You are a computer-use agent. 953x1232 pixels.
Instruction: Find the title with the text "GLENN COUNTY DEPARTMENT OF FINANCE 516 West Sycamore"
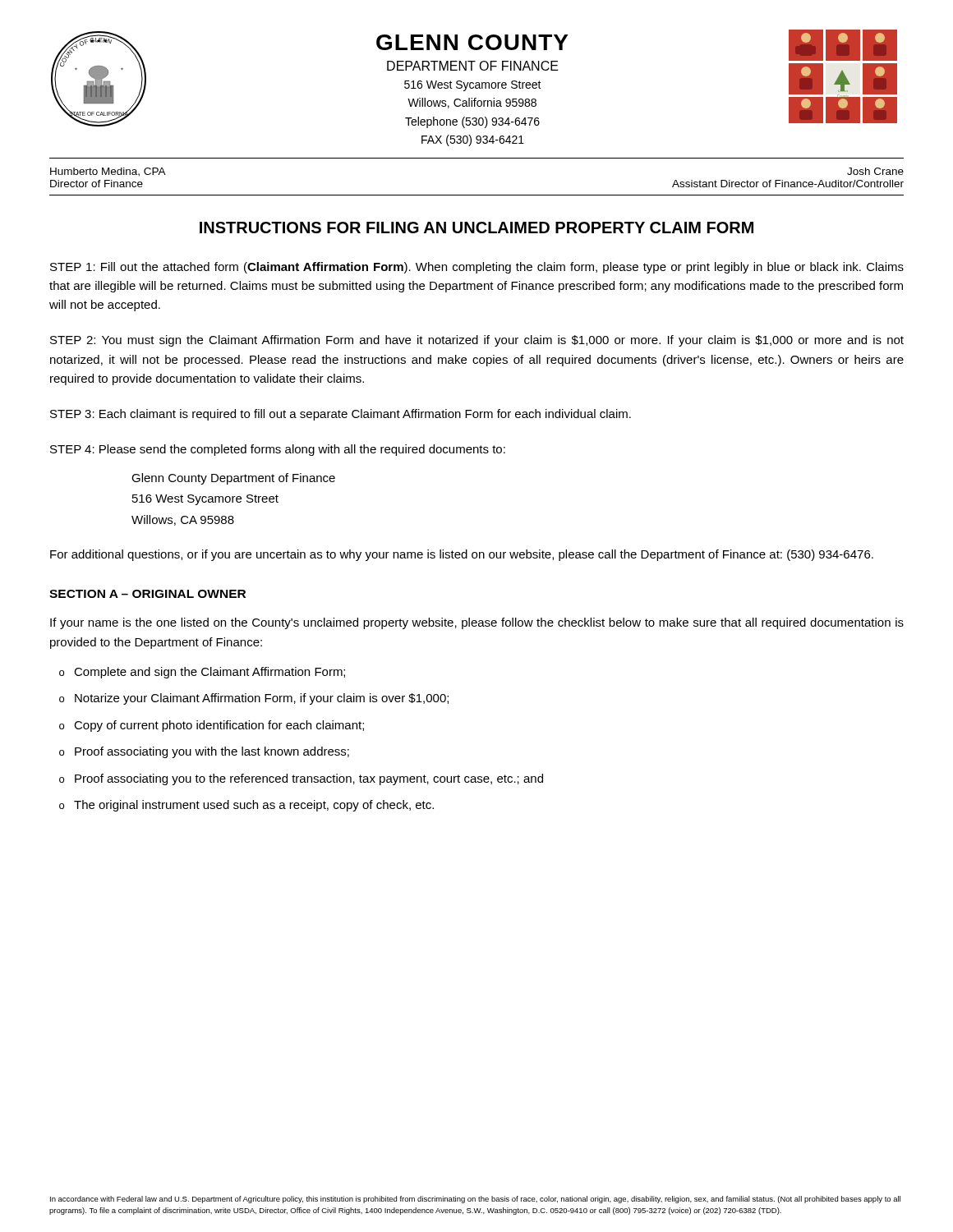[x=472, y=89]
